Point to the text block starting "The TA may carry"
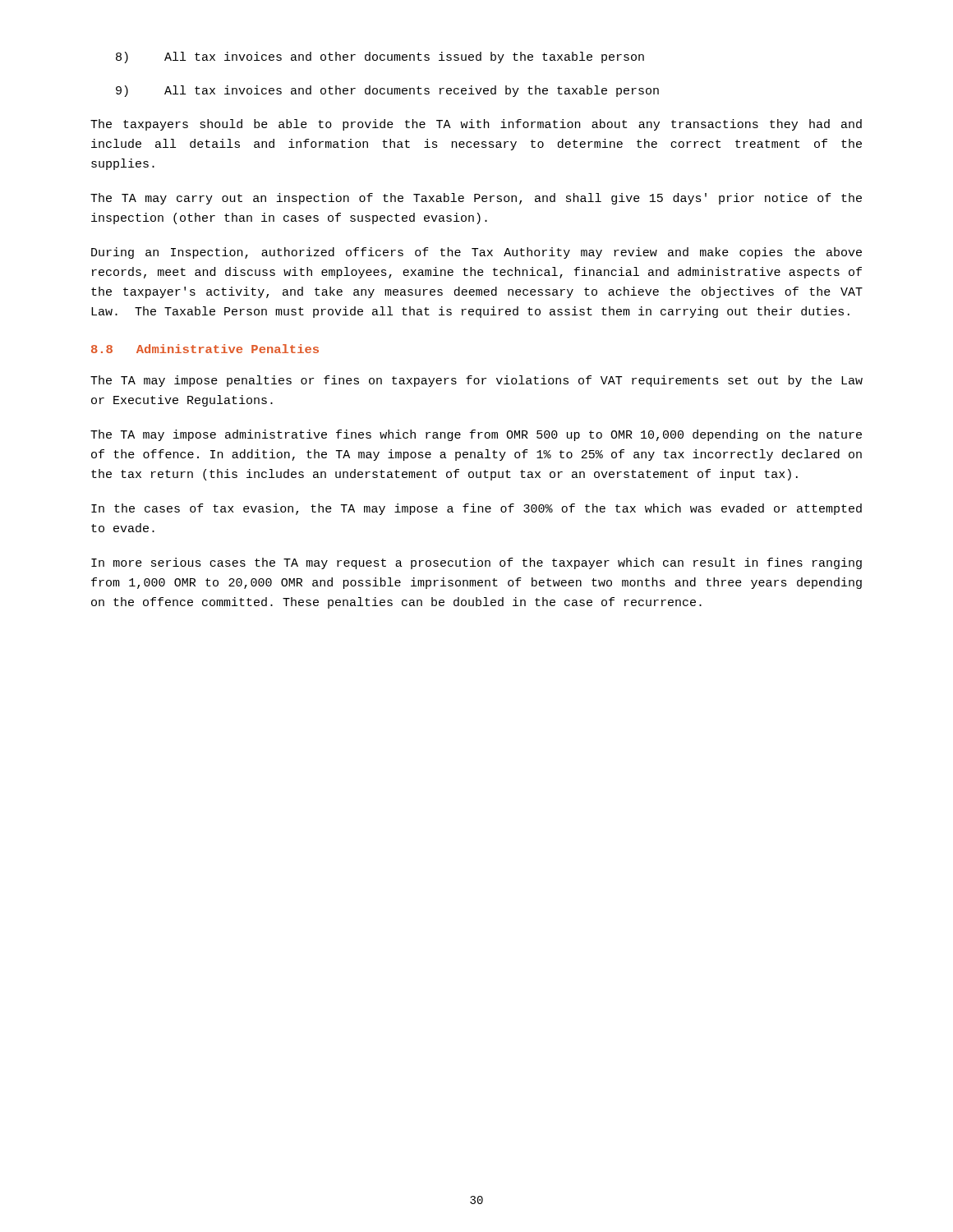The width and height of the screenshot is (953, 1232). tap(476, 209)
